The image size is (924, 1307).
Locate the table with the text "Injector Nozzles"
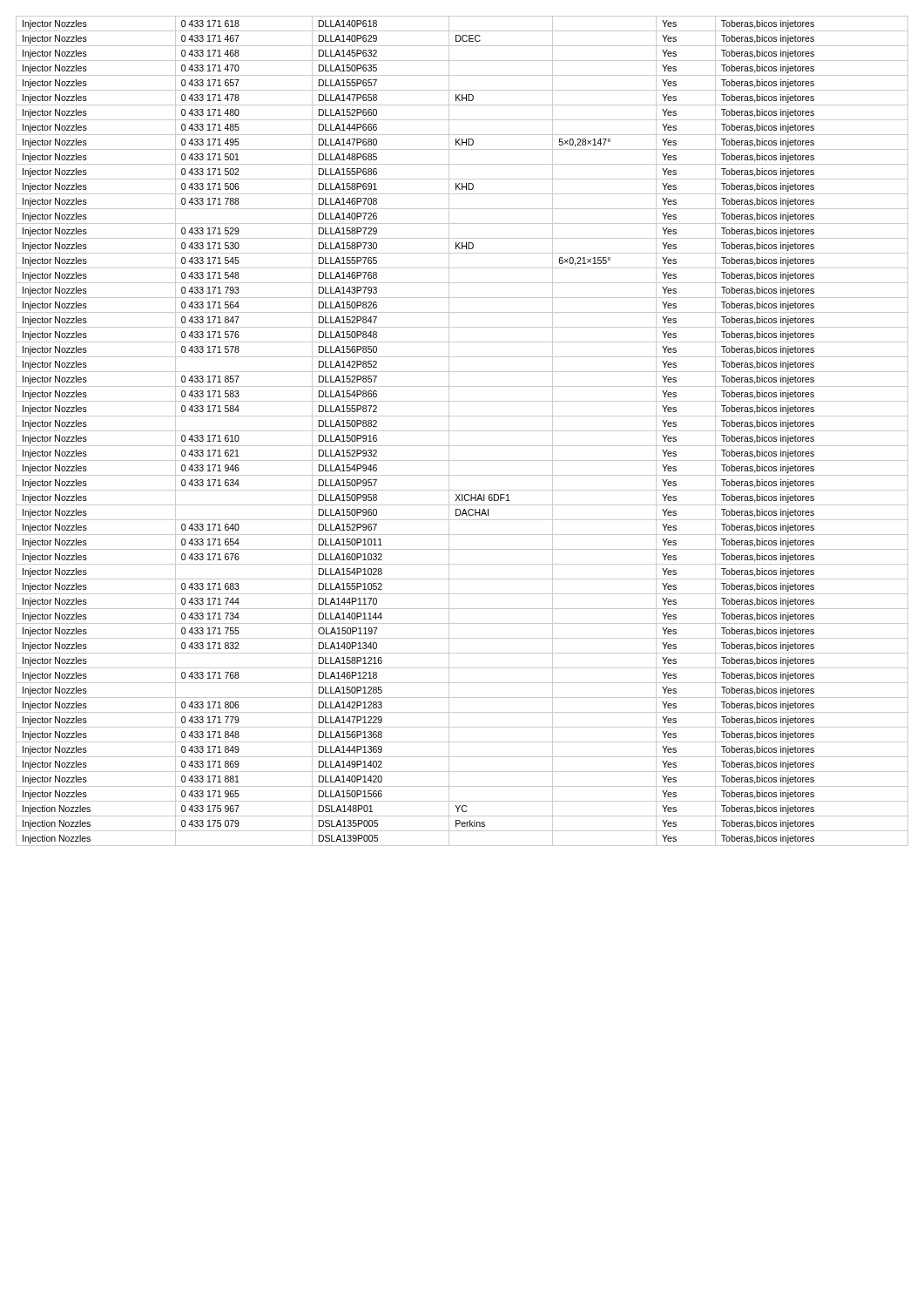[x=462, y=431]
